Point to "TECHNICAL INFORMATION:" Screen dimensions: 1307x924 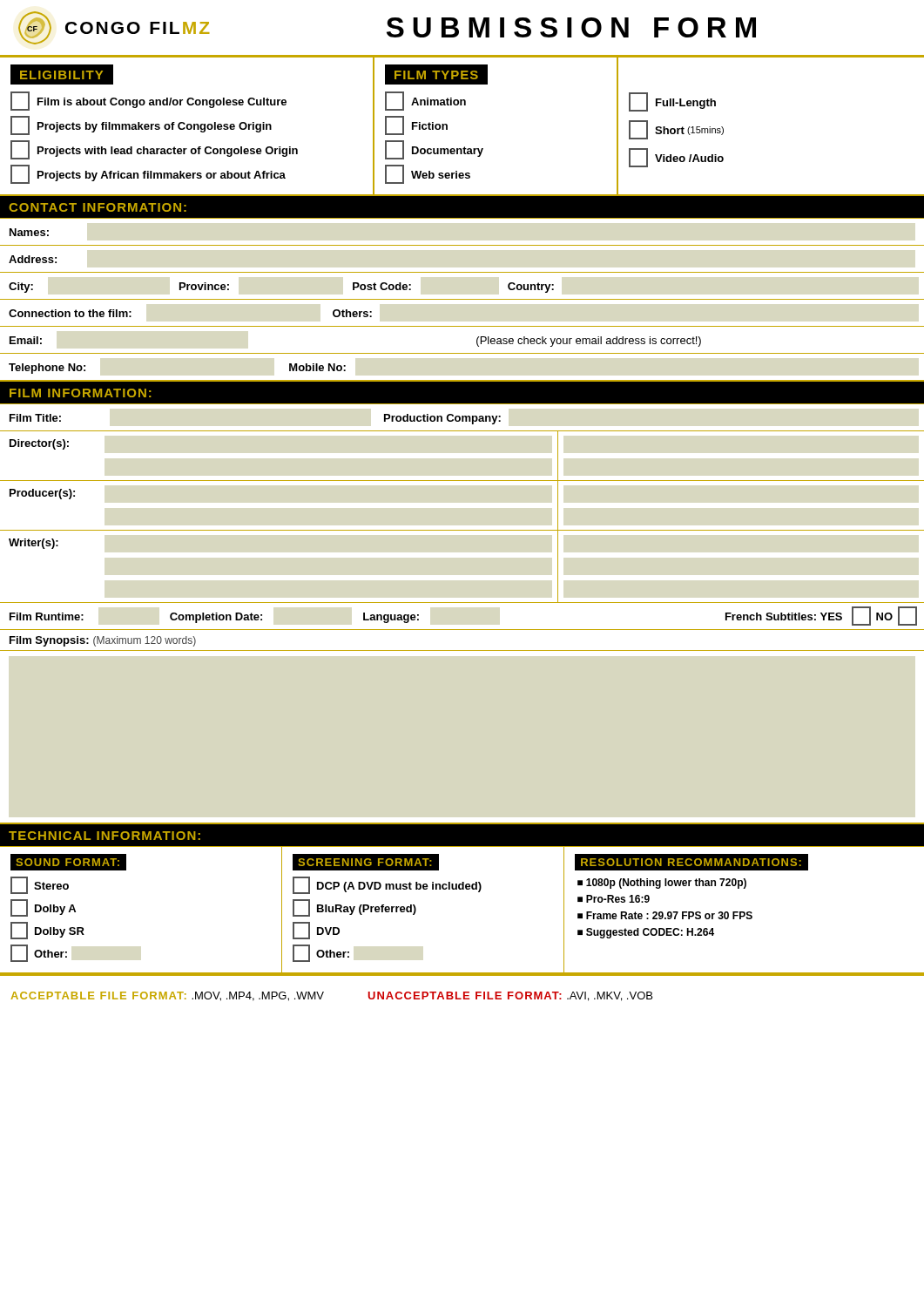pos(105,835)
